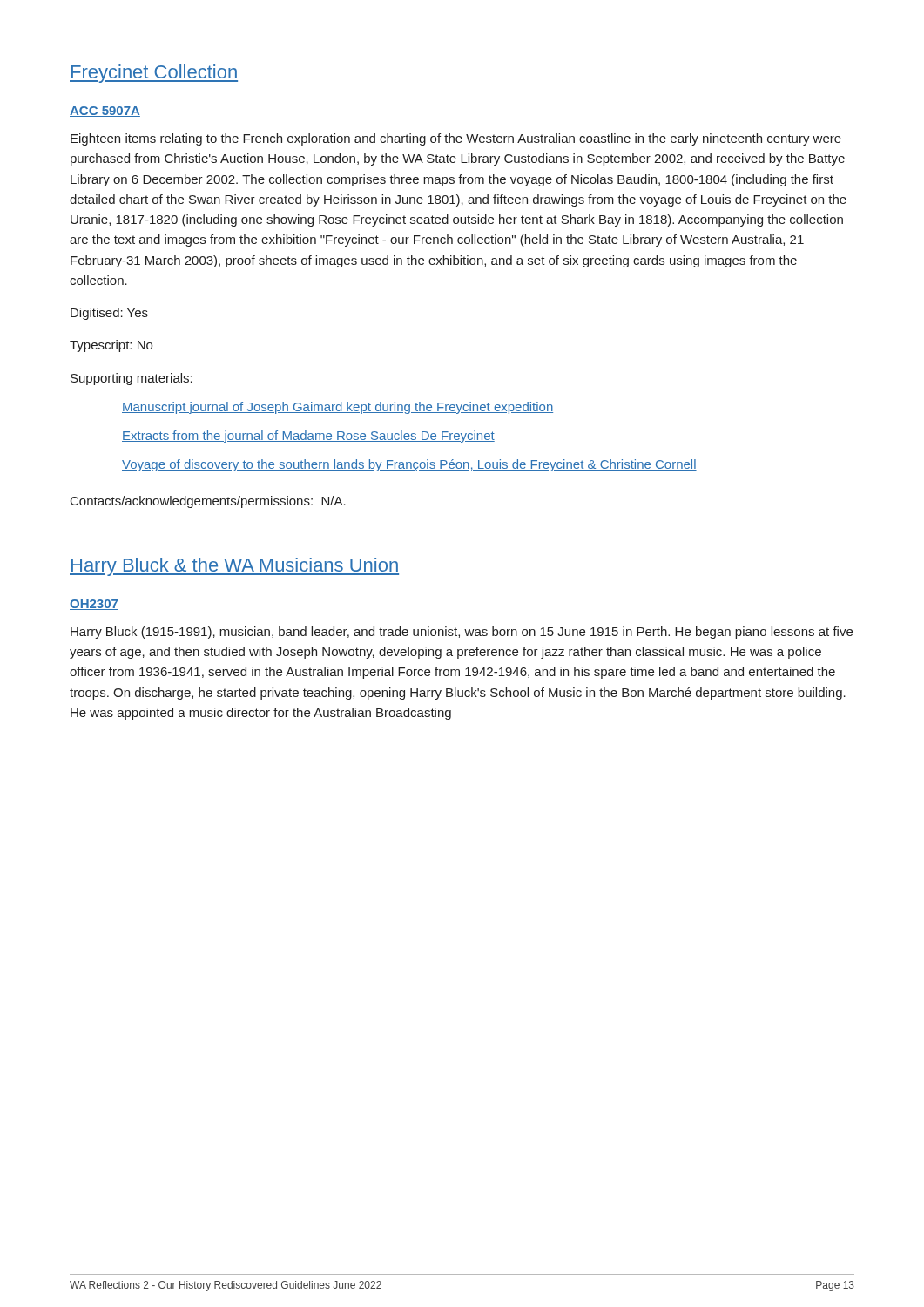Click the title that begins "Harry Bluck & the WA"

pos(234,565)
